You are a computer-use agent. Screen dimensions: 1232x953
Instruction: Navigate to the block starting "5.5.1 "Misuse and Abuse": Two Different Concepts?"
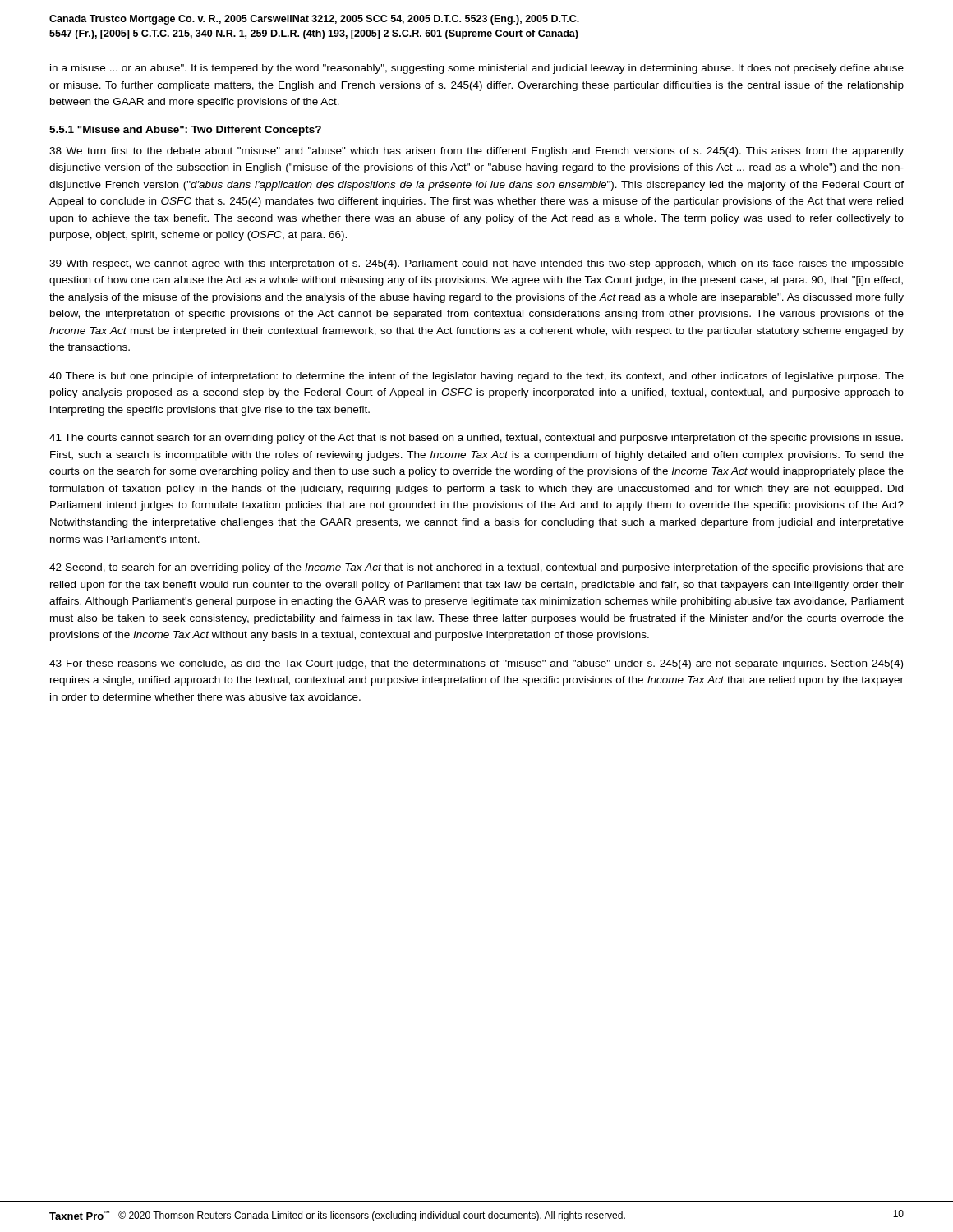click(186, 129)
